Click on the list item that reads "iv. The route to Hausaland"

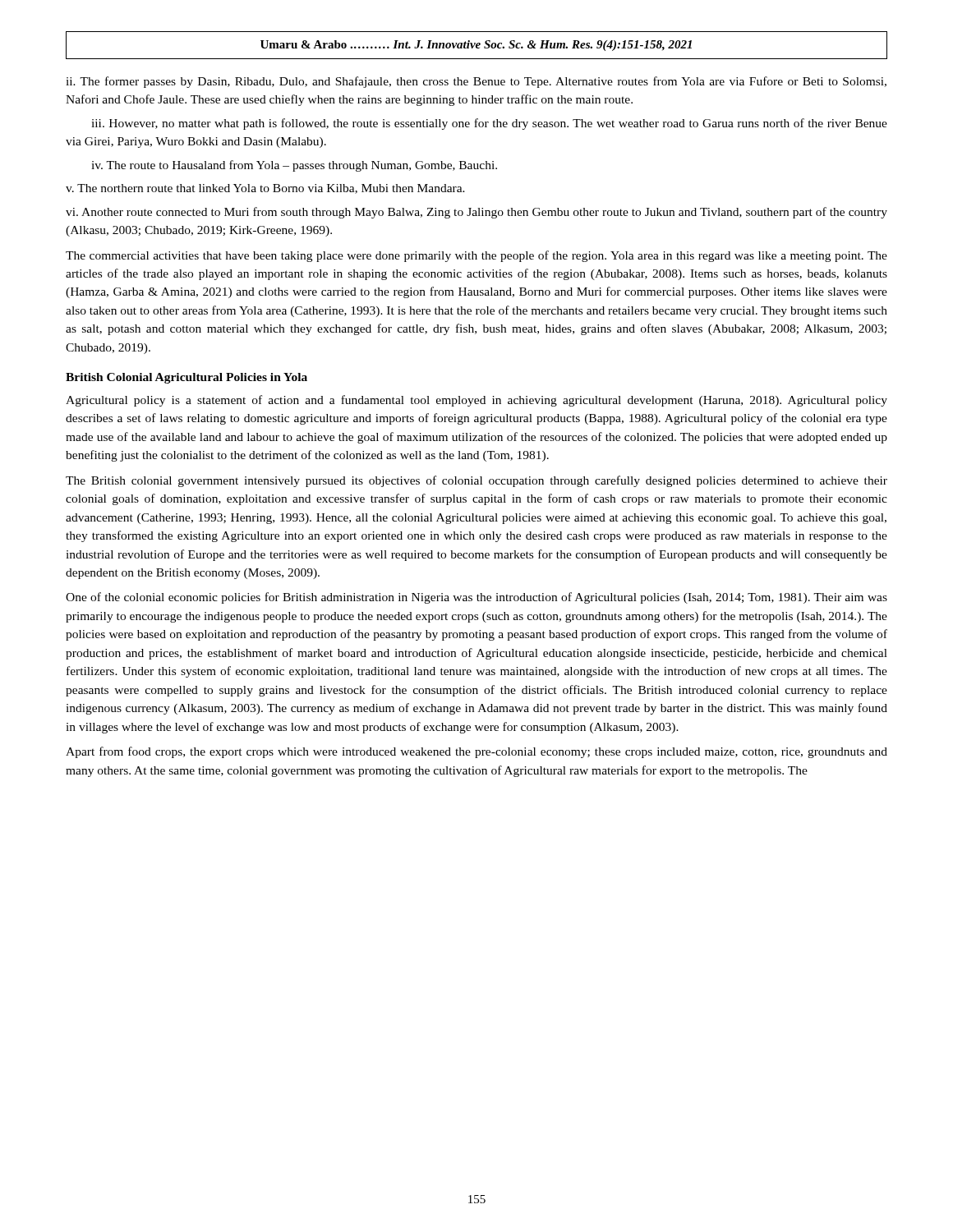[x=295, y=164]
